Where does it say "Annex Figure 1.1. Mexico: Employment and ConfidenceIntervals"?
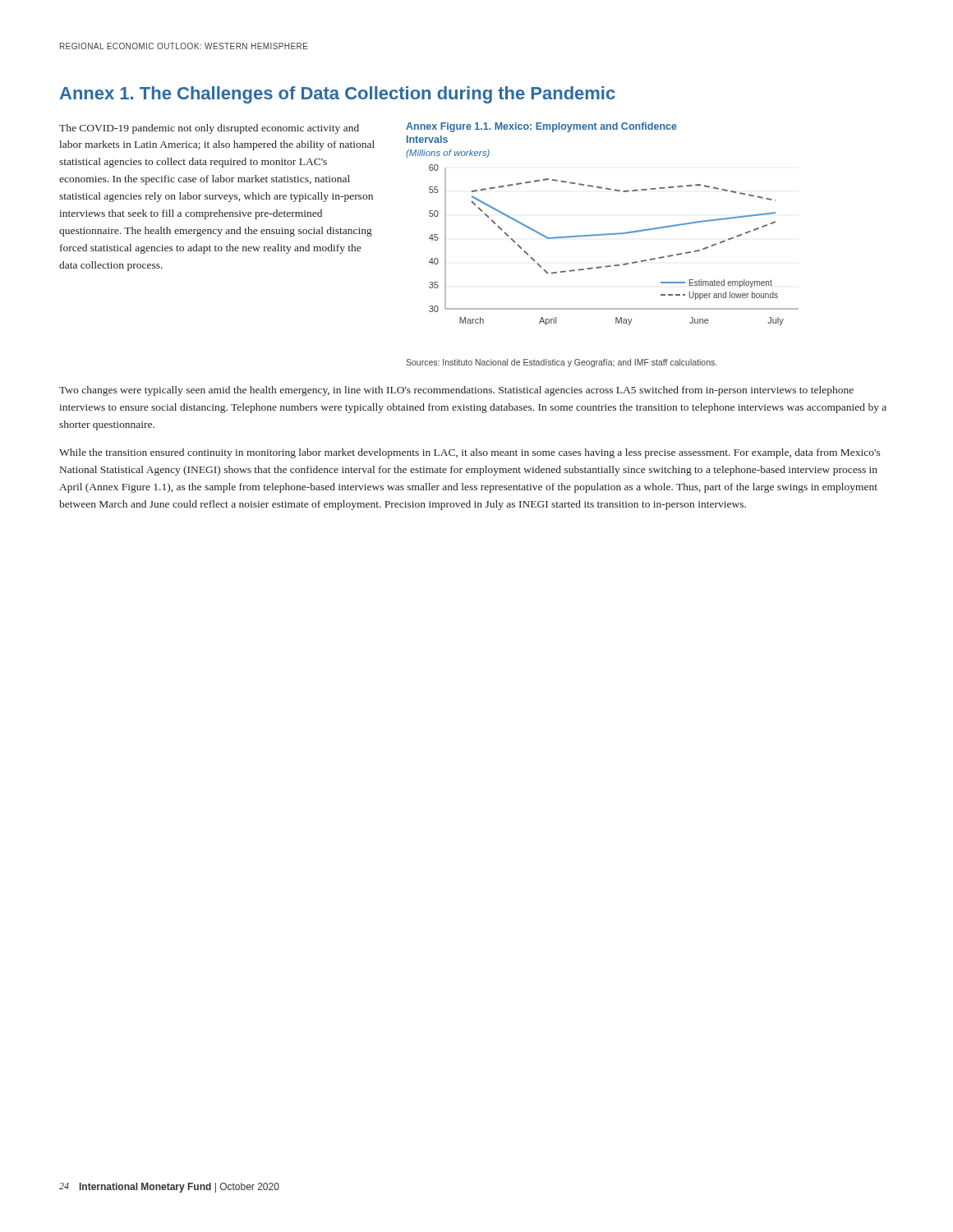The width and height of the screenshot is (953, 1232). click(541, 133)
